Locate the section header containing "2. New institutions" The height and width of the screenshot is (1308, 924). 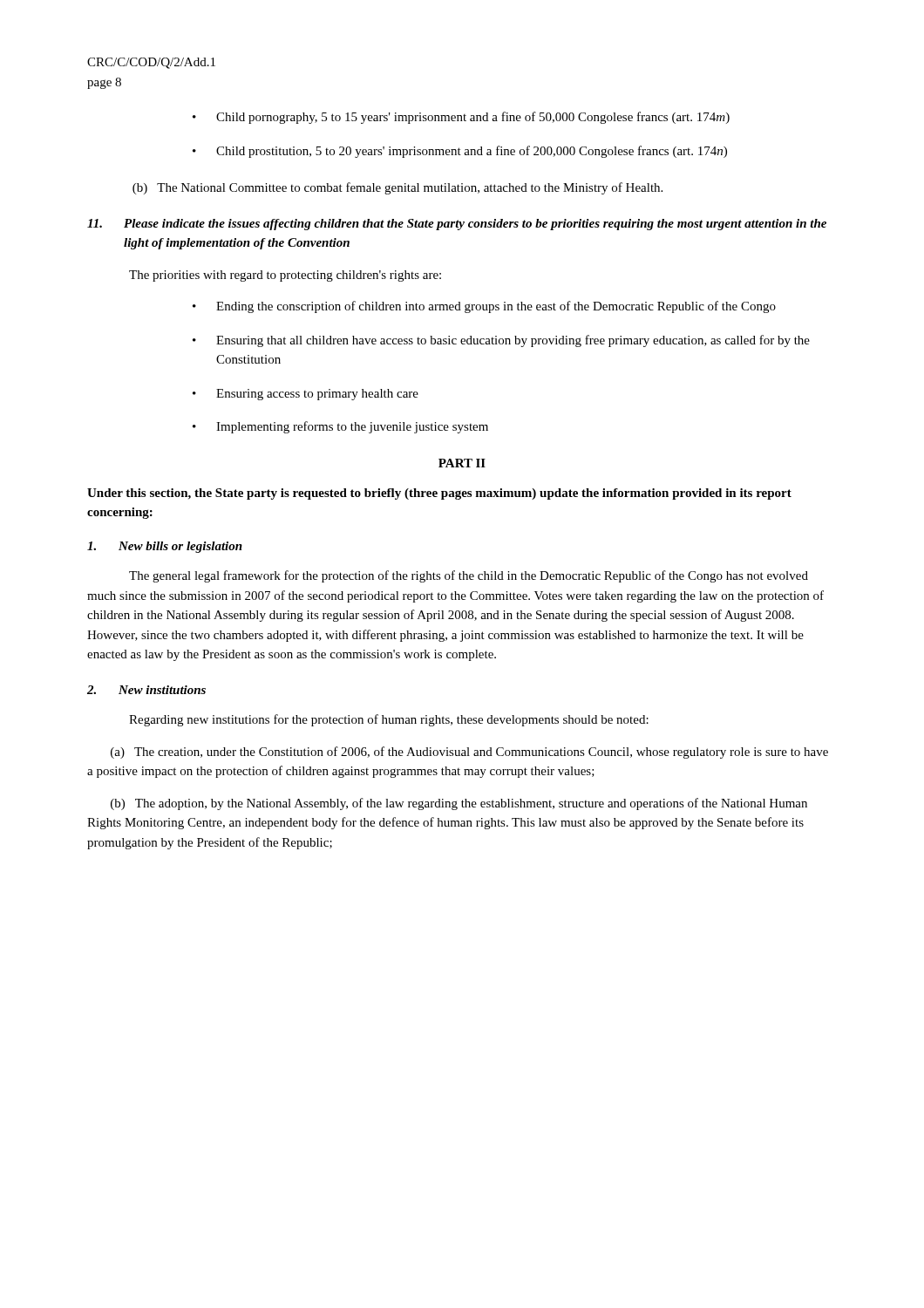(x=147, y=690)
